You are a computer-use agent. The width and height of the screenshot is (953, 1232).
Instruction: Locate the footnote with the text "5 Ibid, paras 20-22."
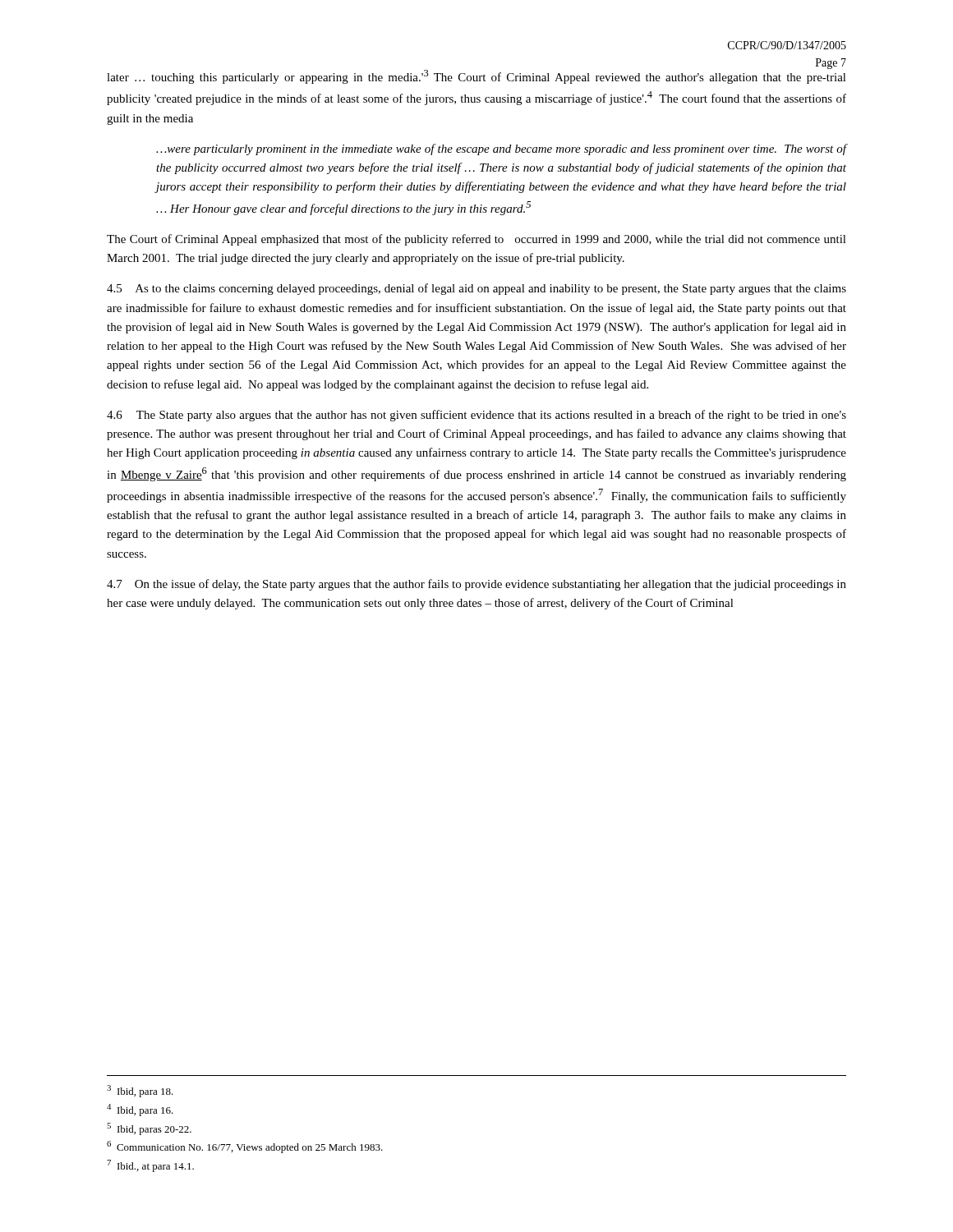(149, 1127)
